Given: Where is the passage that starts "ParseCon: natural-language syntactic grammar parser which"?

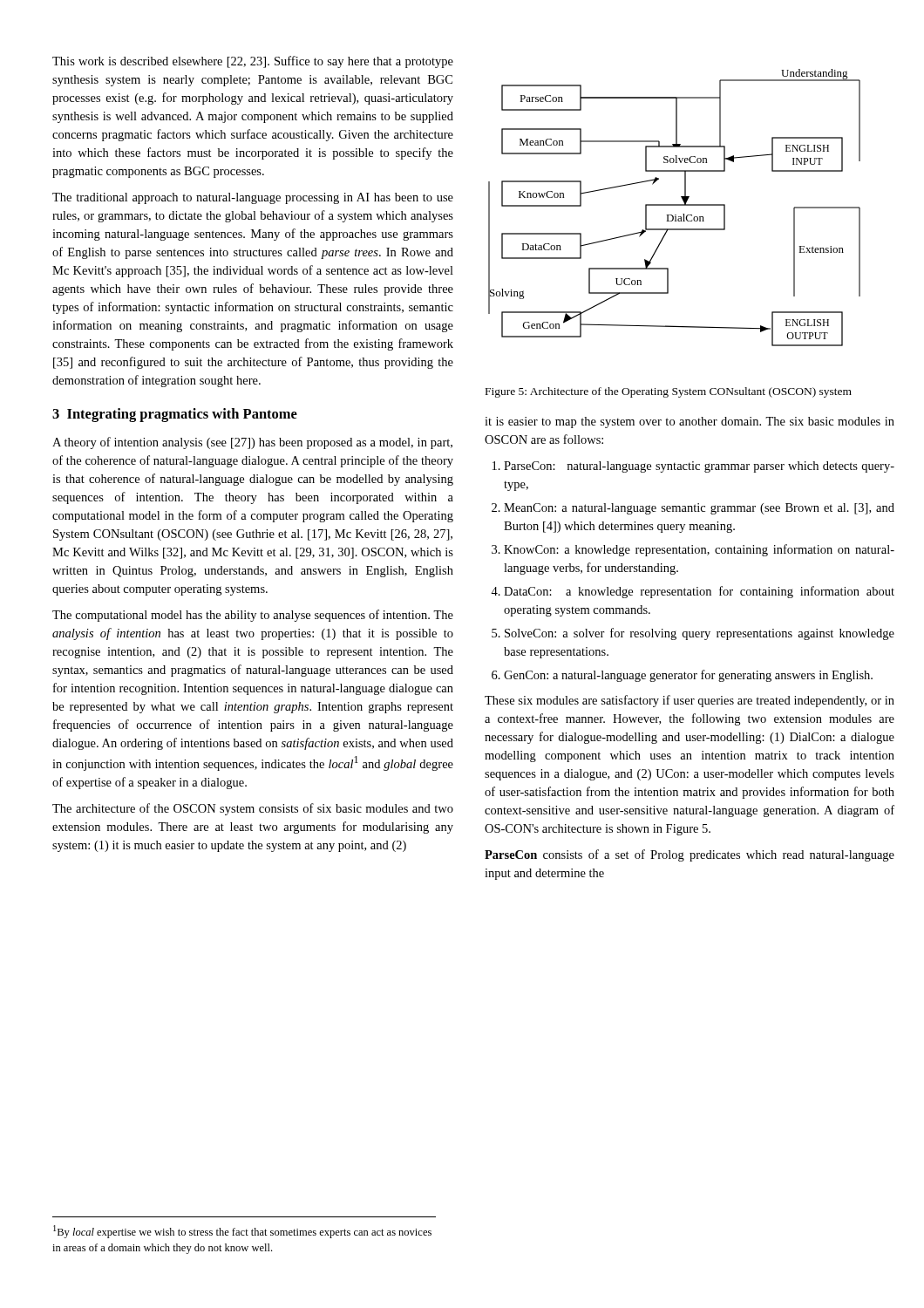Looking at the screenshot, I should point(689,571).
